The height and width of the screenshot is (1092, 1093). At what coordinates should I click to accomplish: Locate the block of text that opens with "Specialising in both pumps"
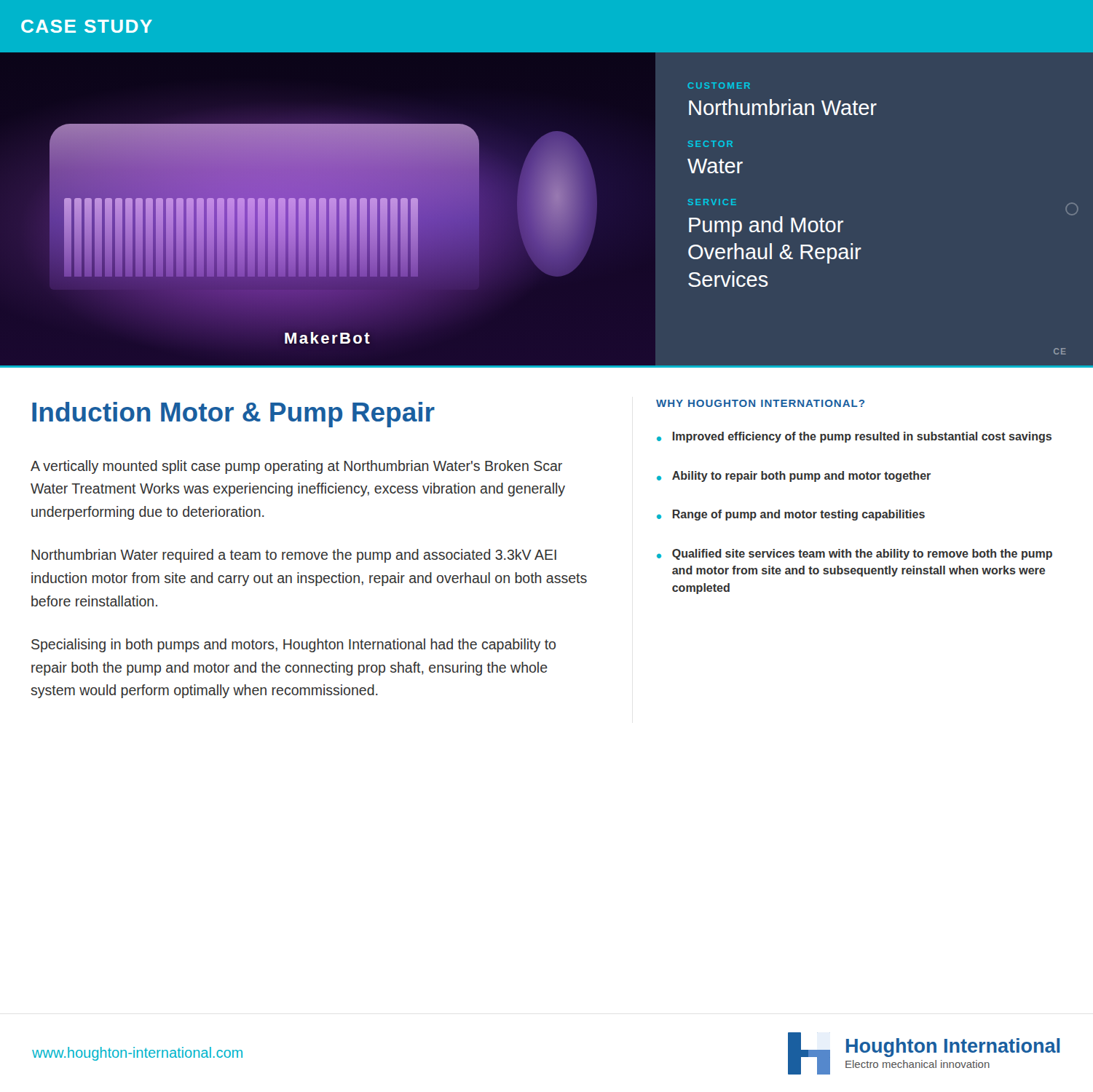click(312, 668)
